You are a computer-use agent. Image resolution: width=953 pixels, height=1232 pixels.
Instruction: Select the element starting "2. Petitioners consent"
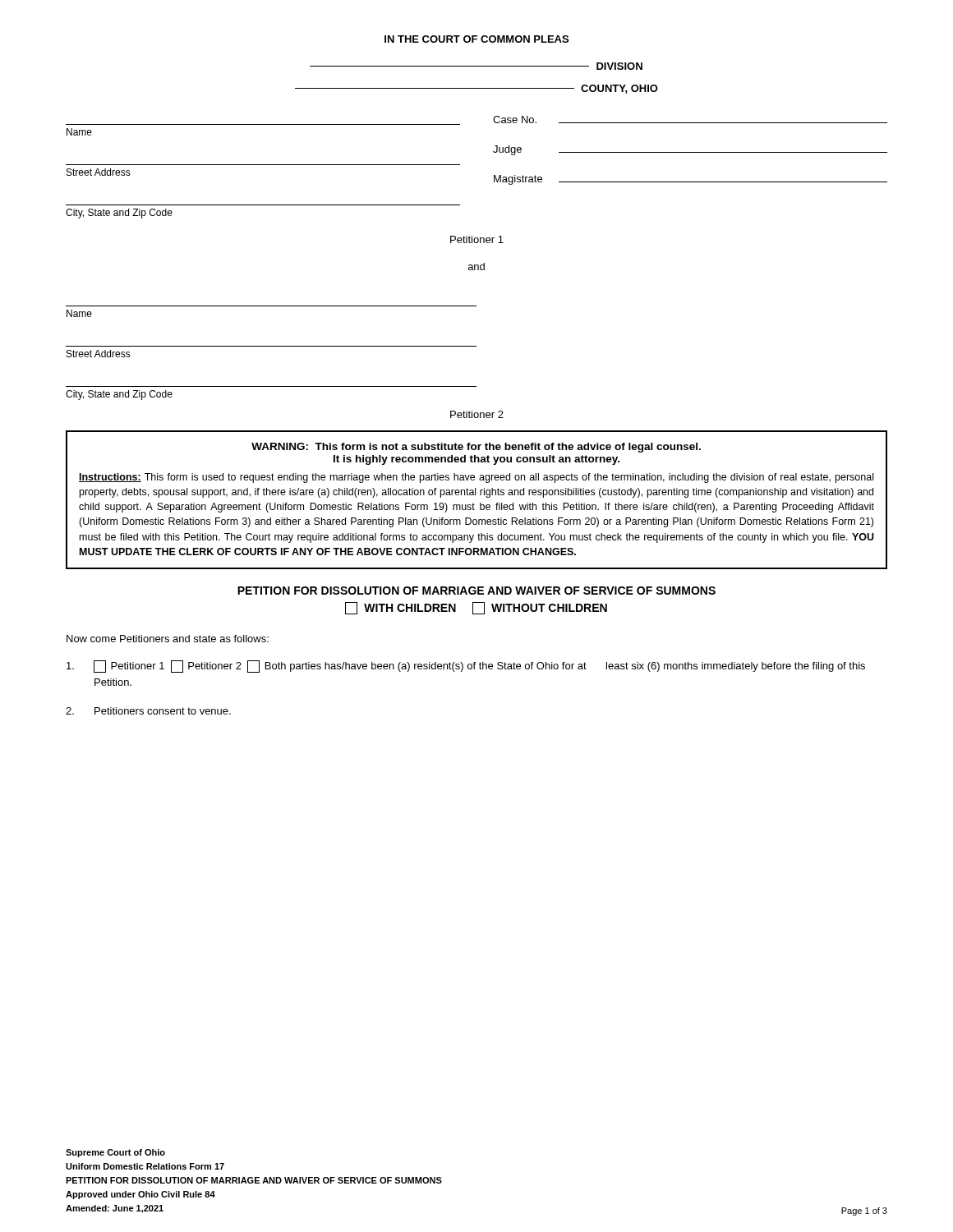148,711
